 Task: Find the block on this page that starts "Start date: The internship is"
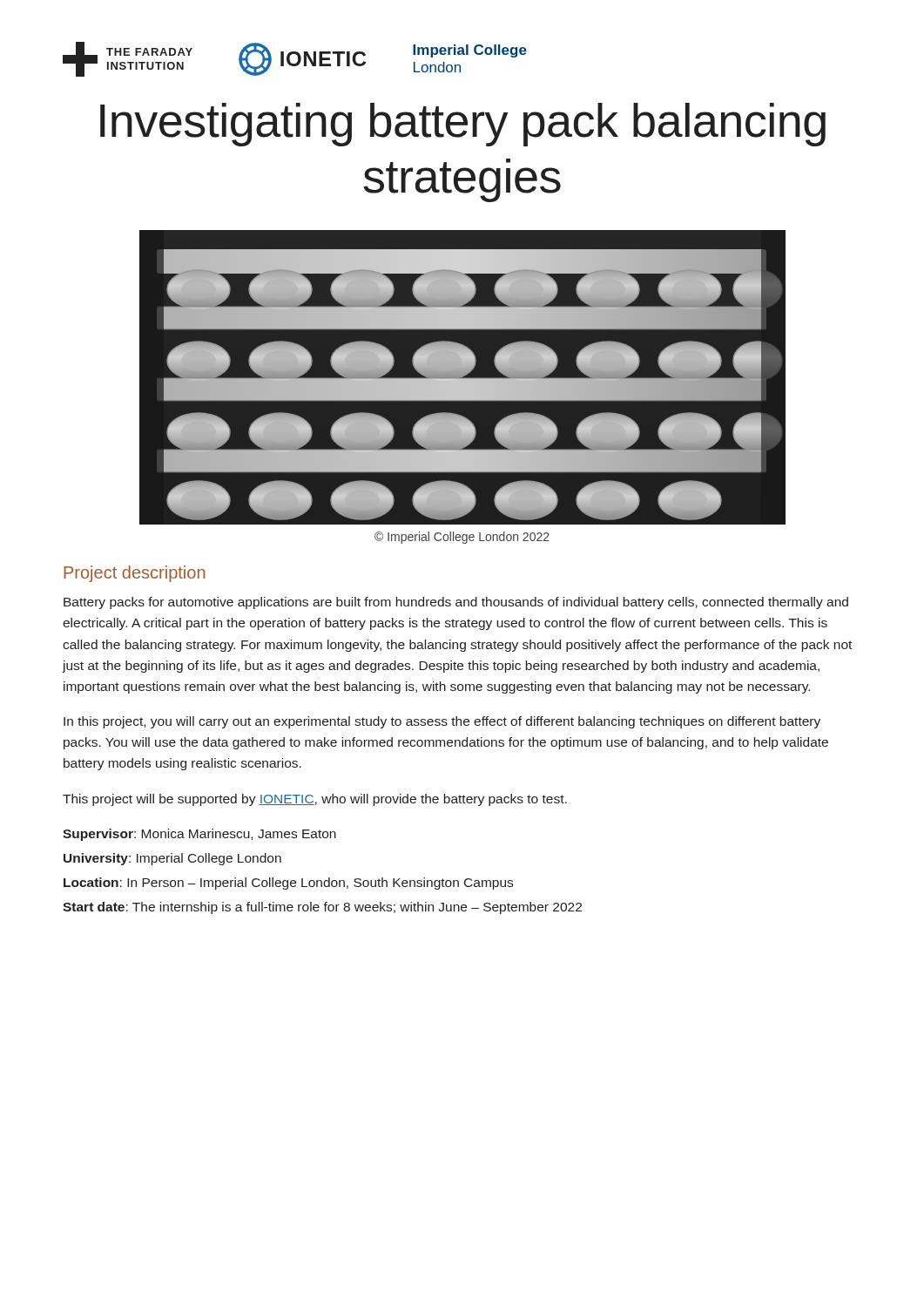[323, 907]
